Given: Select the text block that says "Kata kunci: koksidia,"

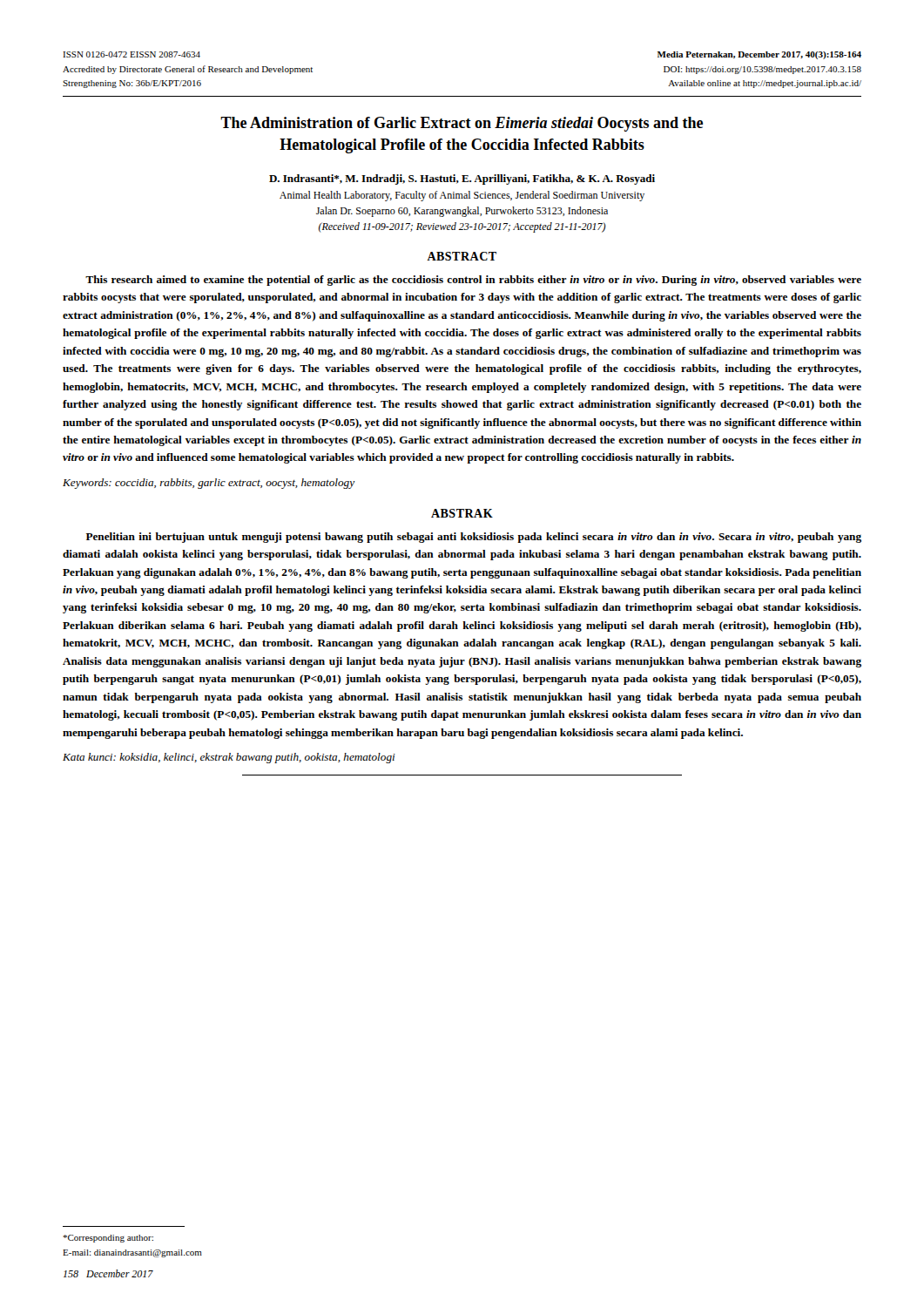Looking at the screenshot, I should click(229, 757).
